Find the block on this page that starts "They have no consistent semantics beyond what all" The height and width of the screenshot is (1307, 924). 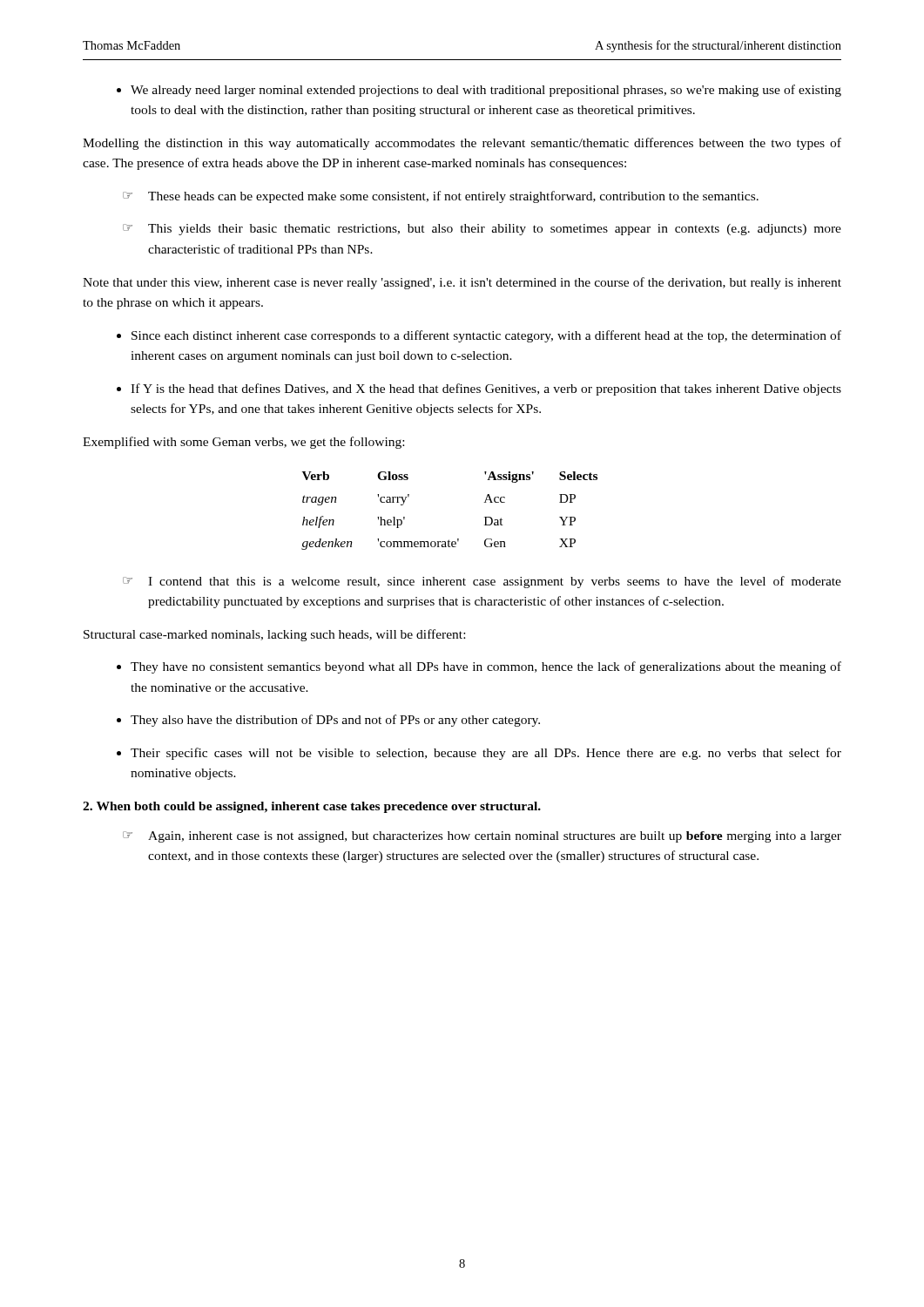486,677
